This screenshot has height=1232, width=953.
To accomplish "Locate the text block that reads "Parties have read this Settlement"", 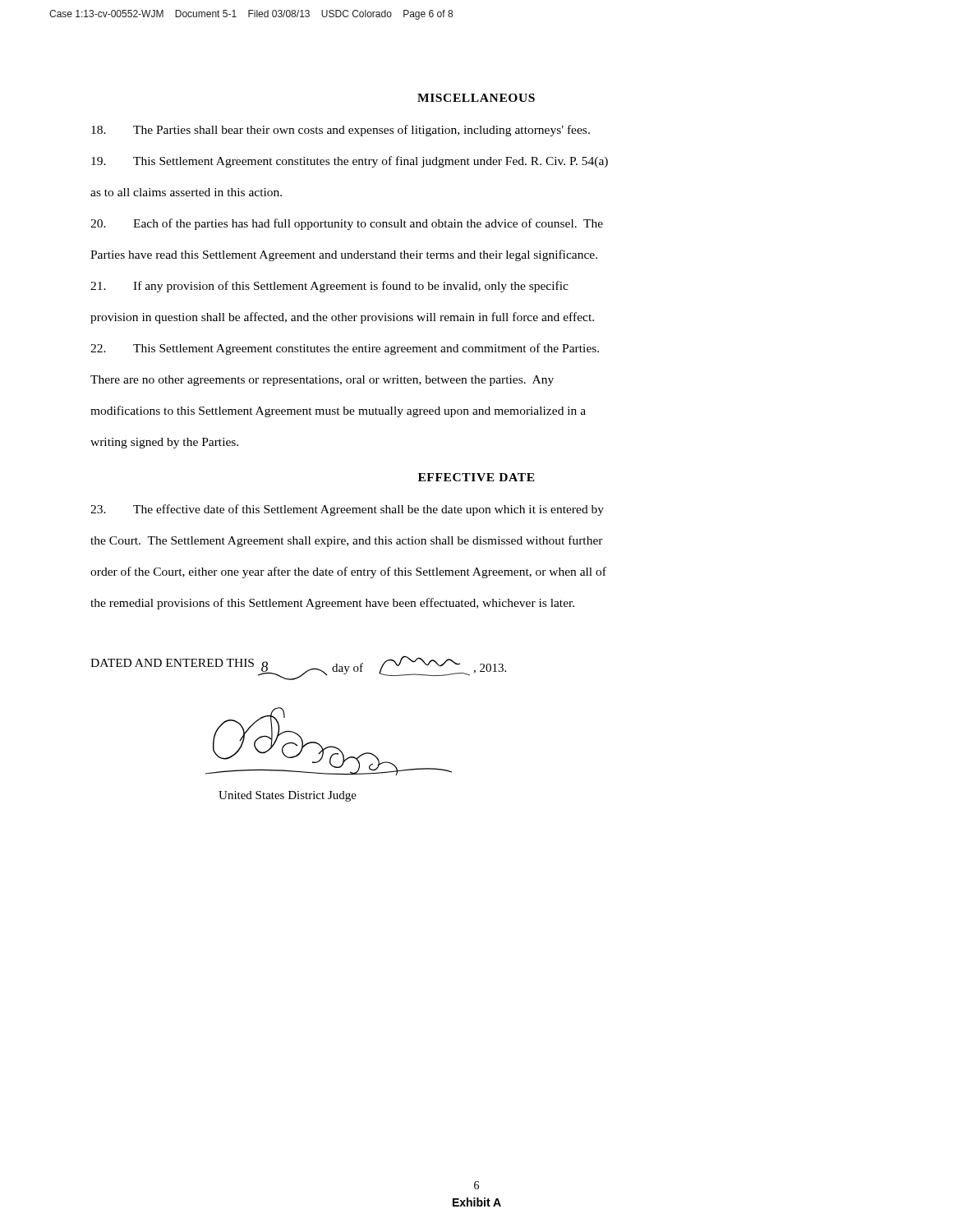I will point(344,254).
